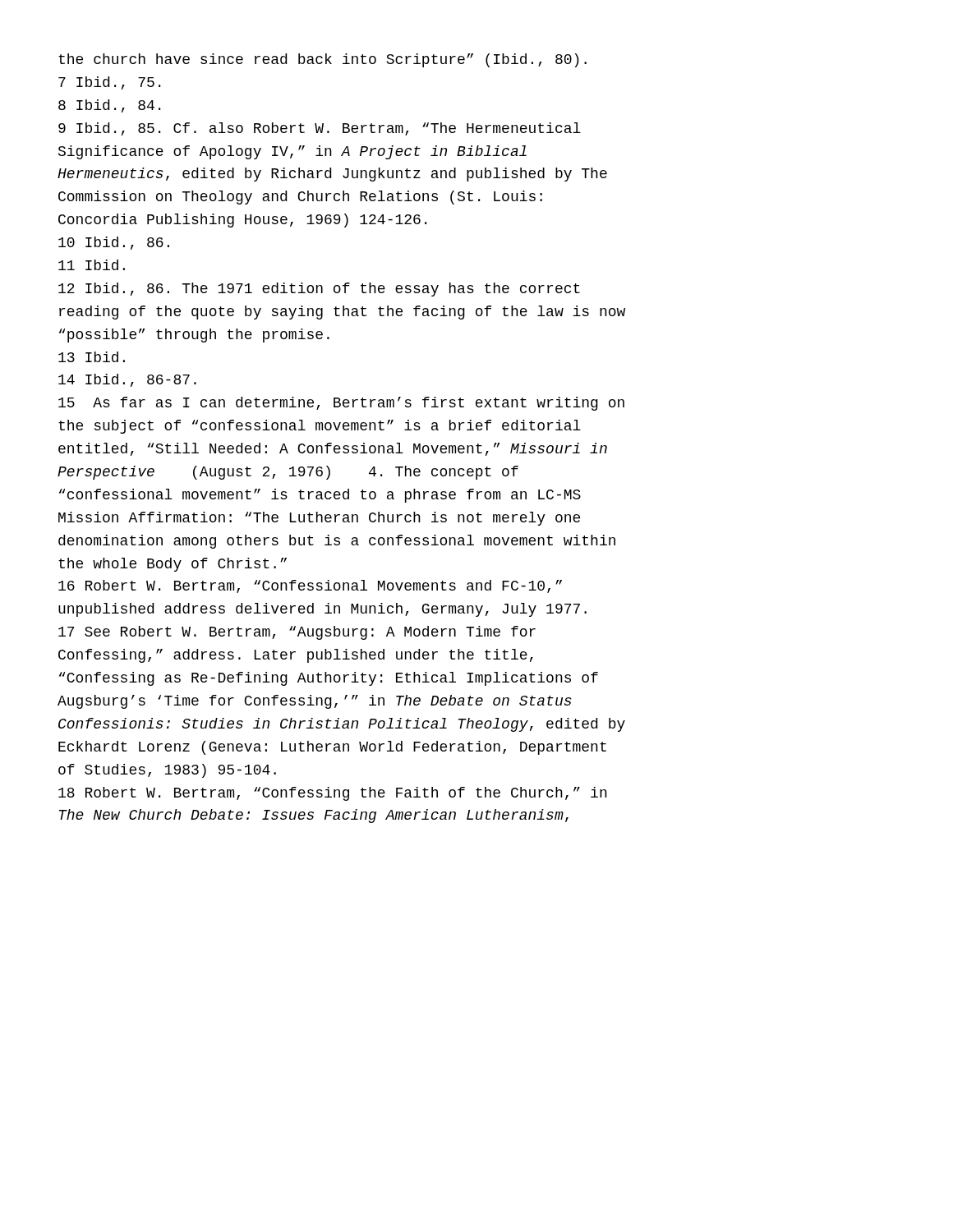The image size is (953, 1232).
Task: Point to the block beginning "9 Ibid., 85. Cf. also"
Action: point(333,175)
